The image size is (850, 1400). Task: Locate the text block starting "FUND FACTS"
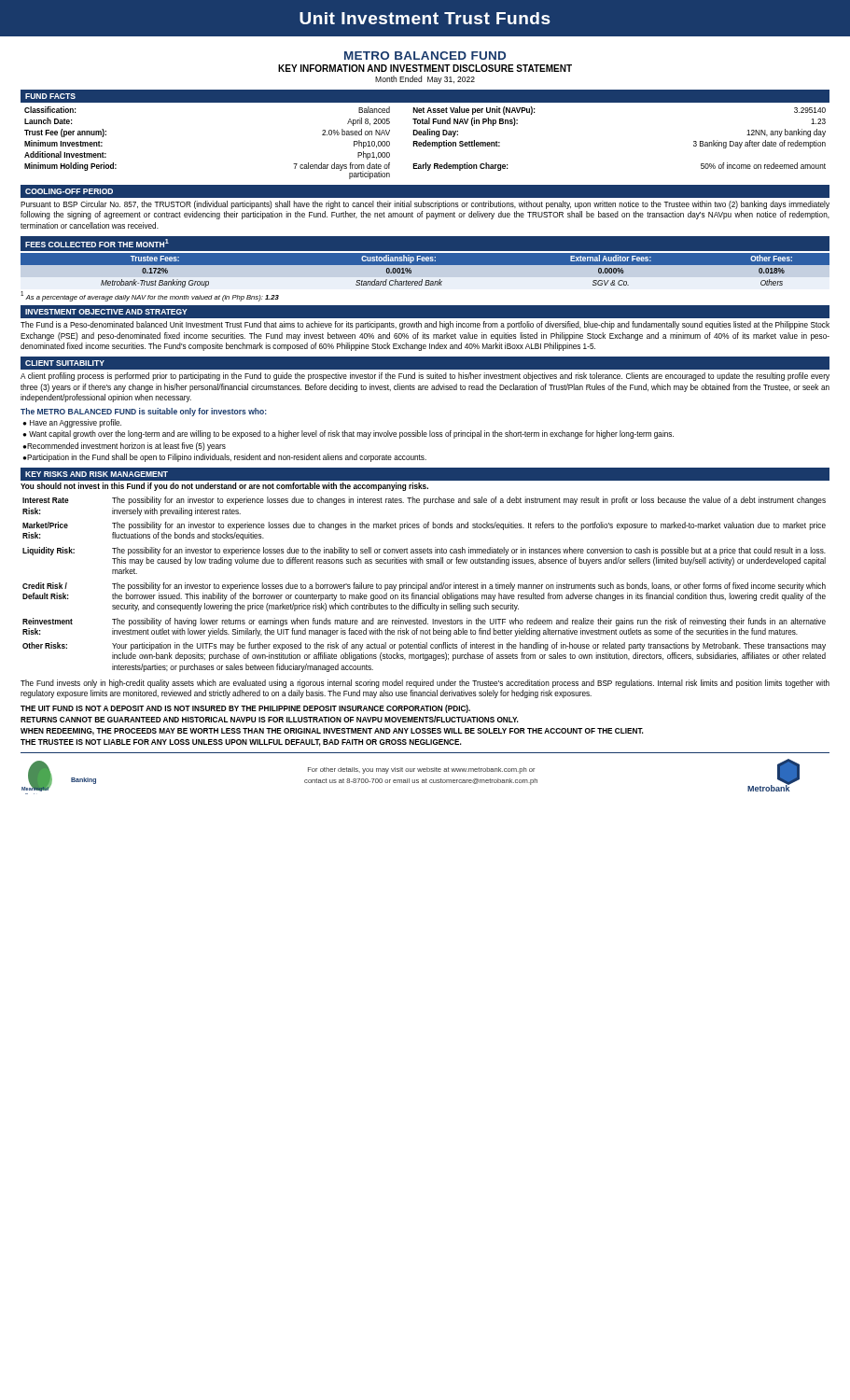pyautogui.click(x=50, y=96)
